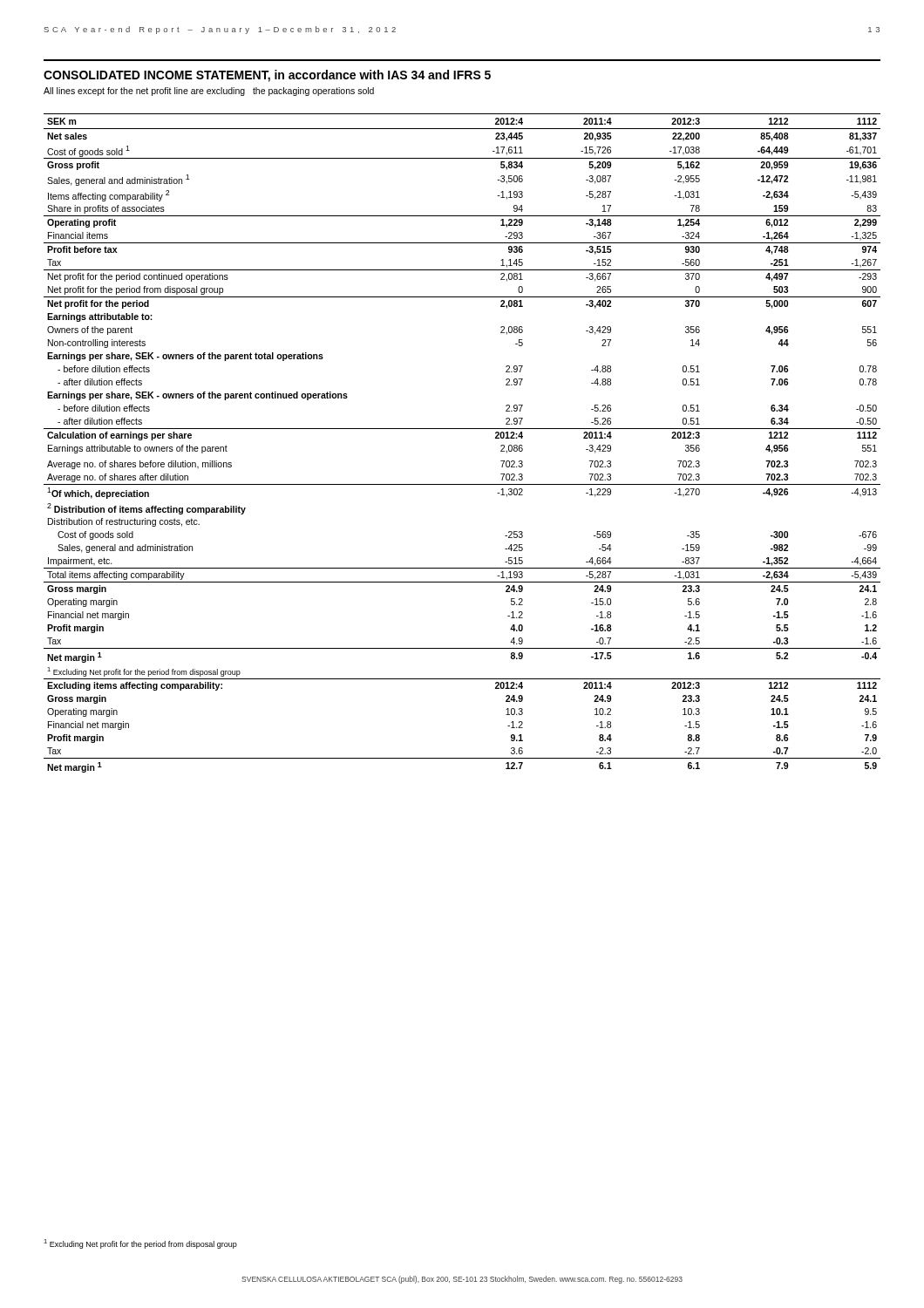Locate the table with the text "Financial net margin"
924x1308 pixels.
tap(462, 443)
